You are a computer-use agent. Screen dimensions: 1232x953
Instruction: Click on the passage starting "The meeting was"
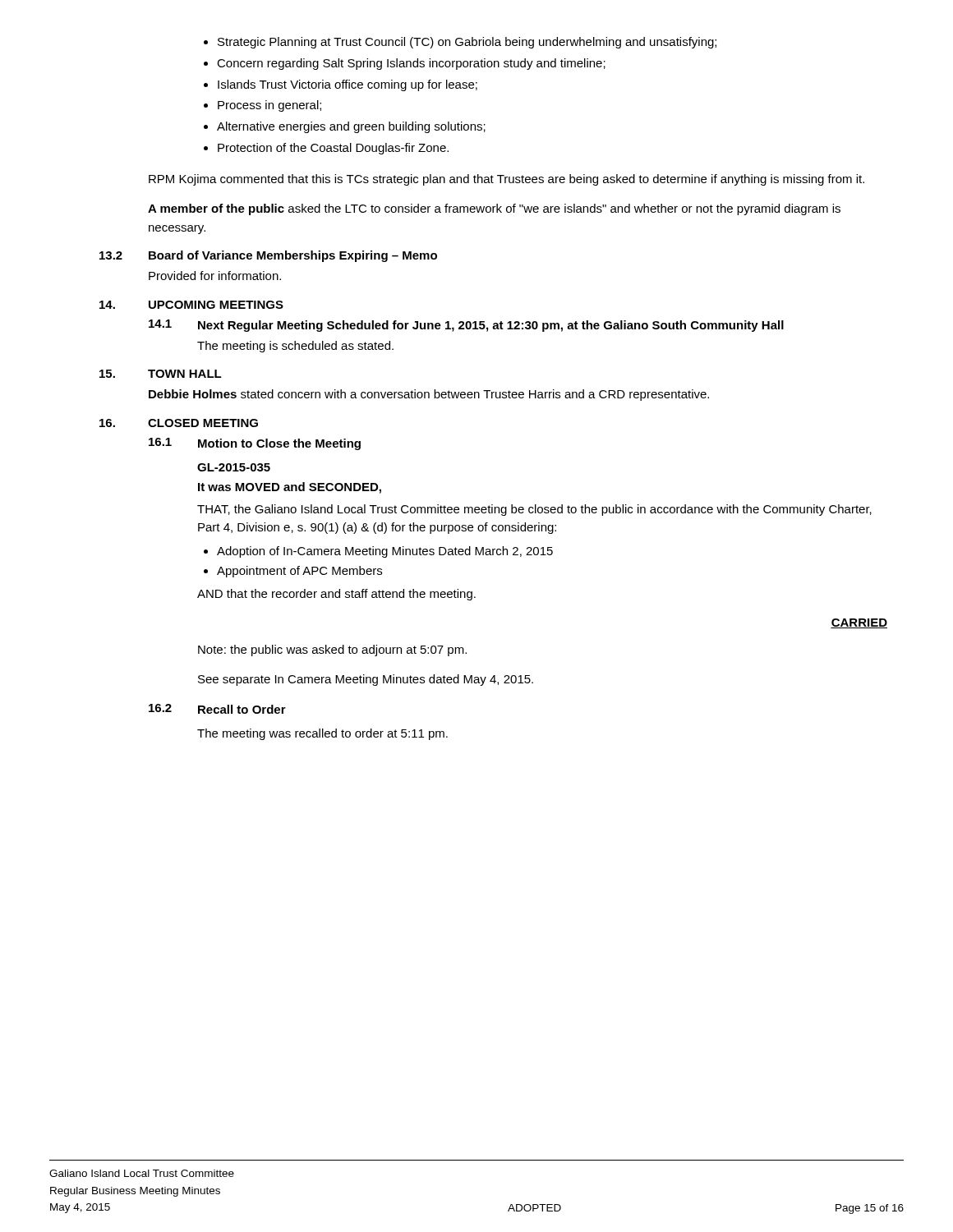click(x=323, y=733)
